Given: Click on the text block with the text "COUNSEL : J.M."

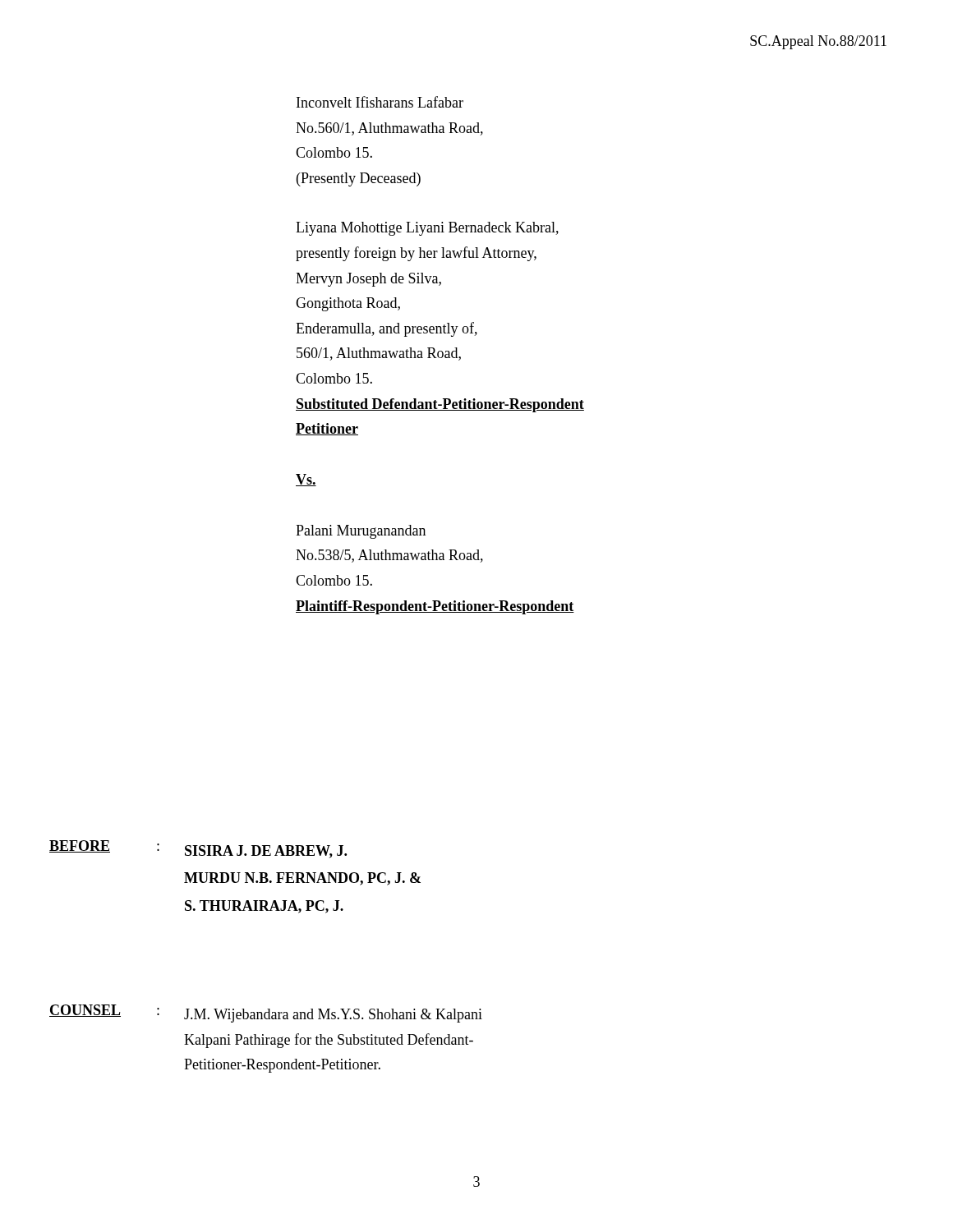Looking at the screenshot, I should click(x=266, y=1040).
